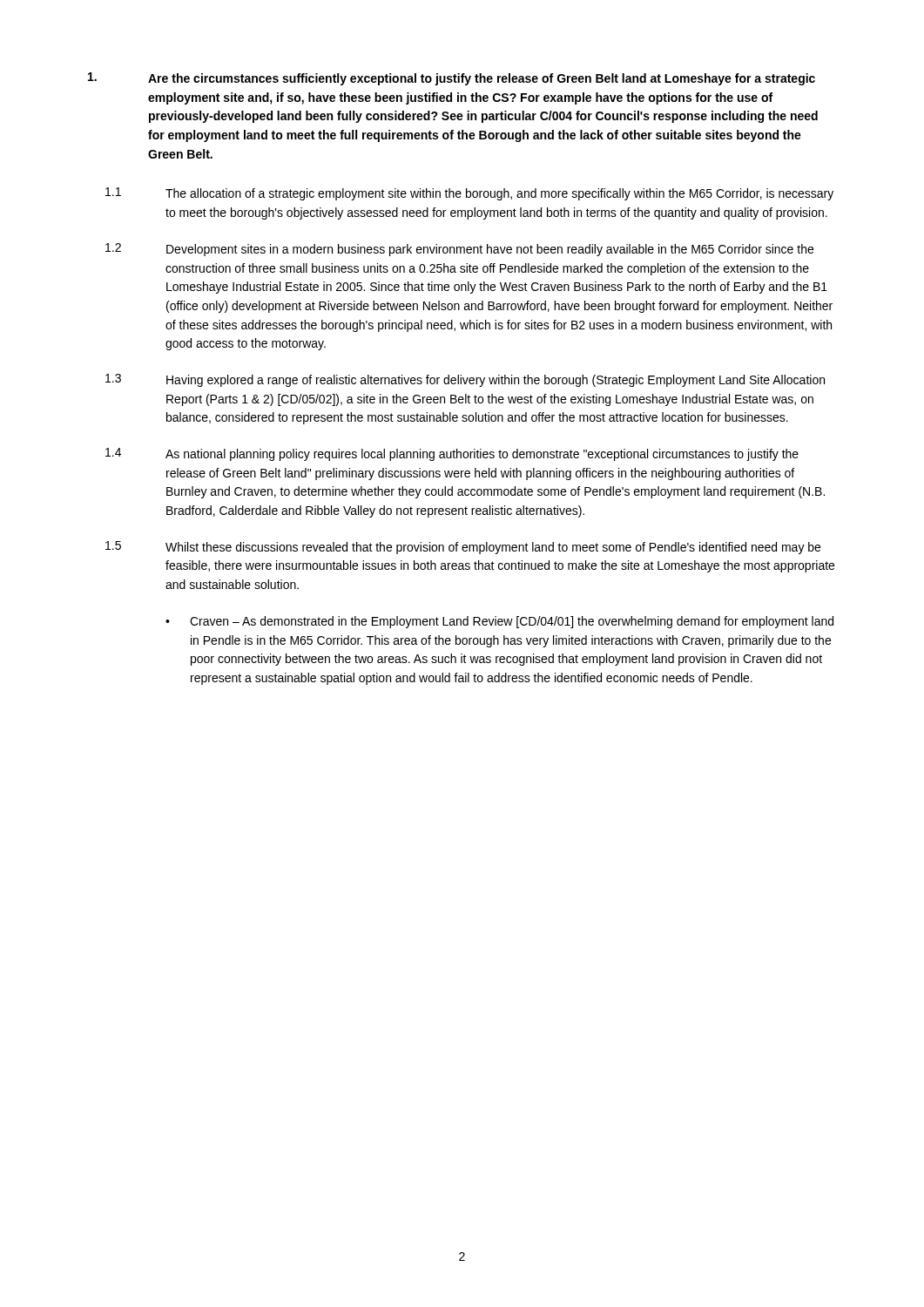Locate the element starting "3 Having explored a range"
The image size is (924, 1307).
(x=462, y=399)
